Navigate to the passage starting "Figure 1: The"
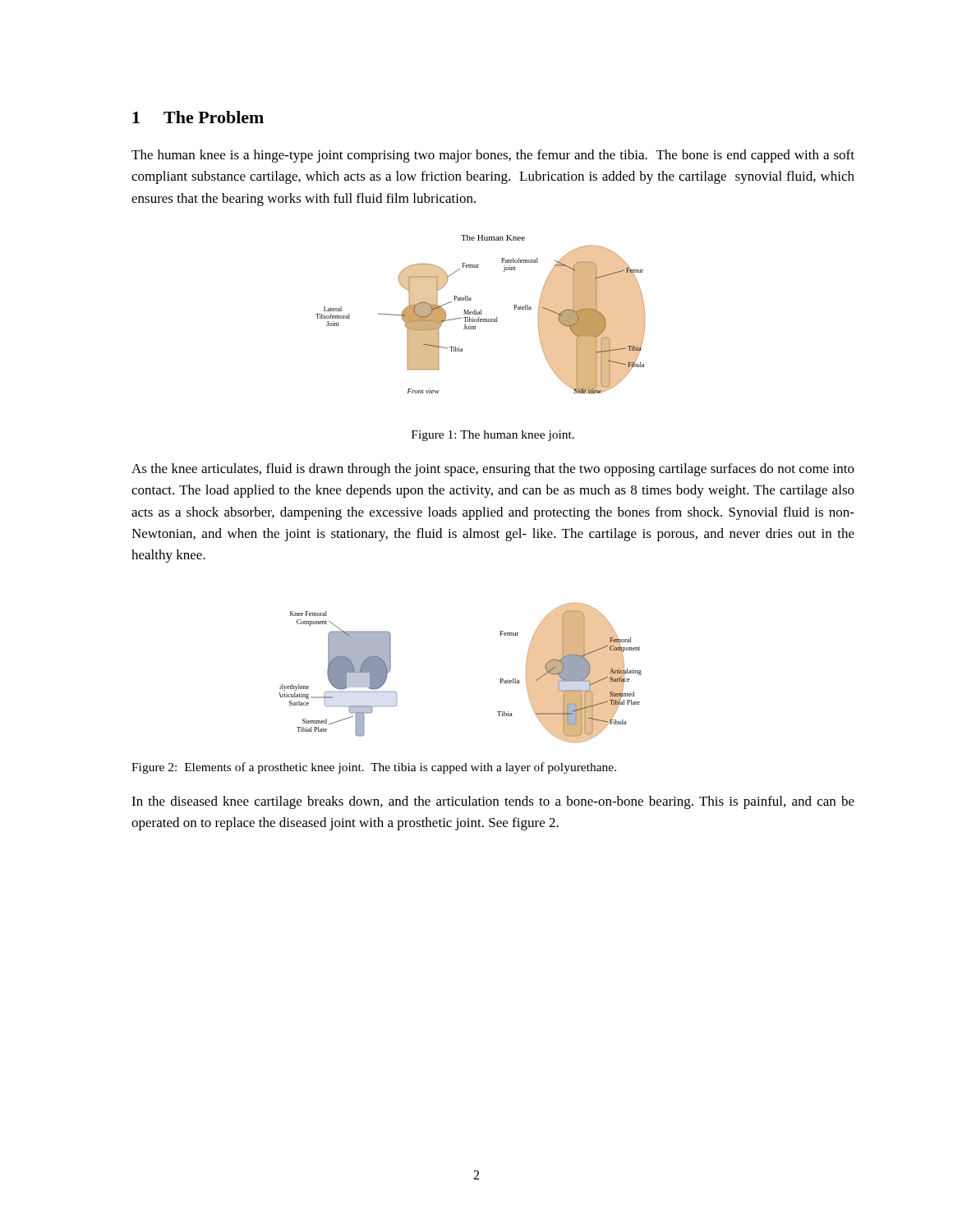The image size is (953, 1232). pyautogui.click(x=493, y=434)
